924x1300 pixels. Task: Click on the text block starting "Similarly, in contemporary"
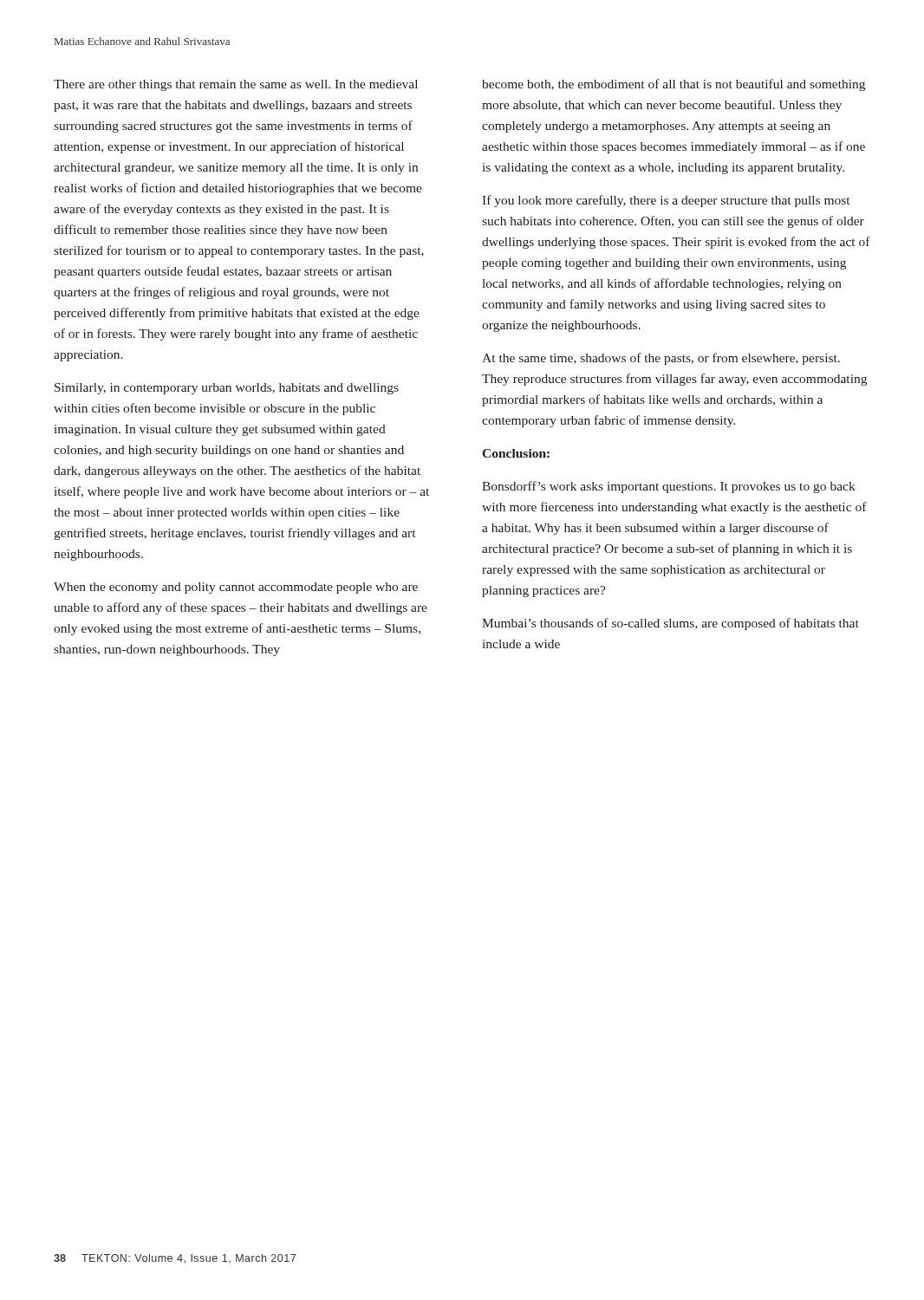point(244,471)
